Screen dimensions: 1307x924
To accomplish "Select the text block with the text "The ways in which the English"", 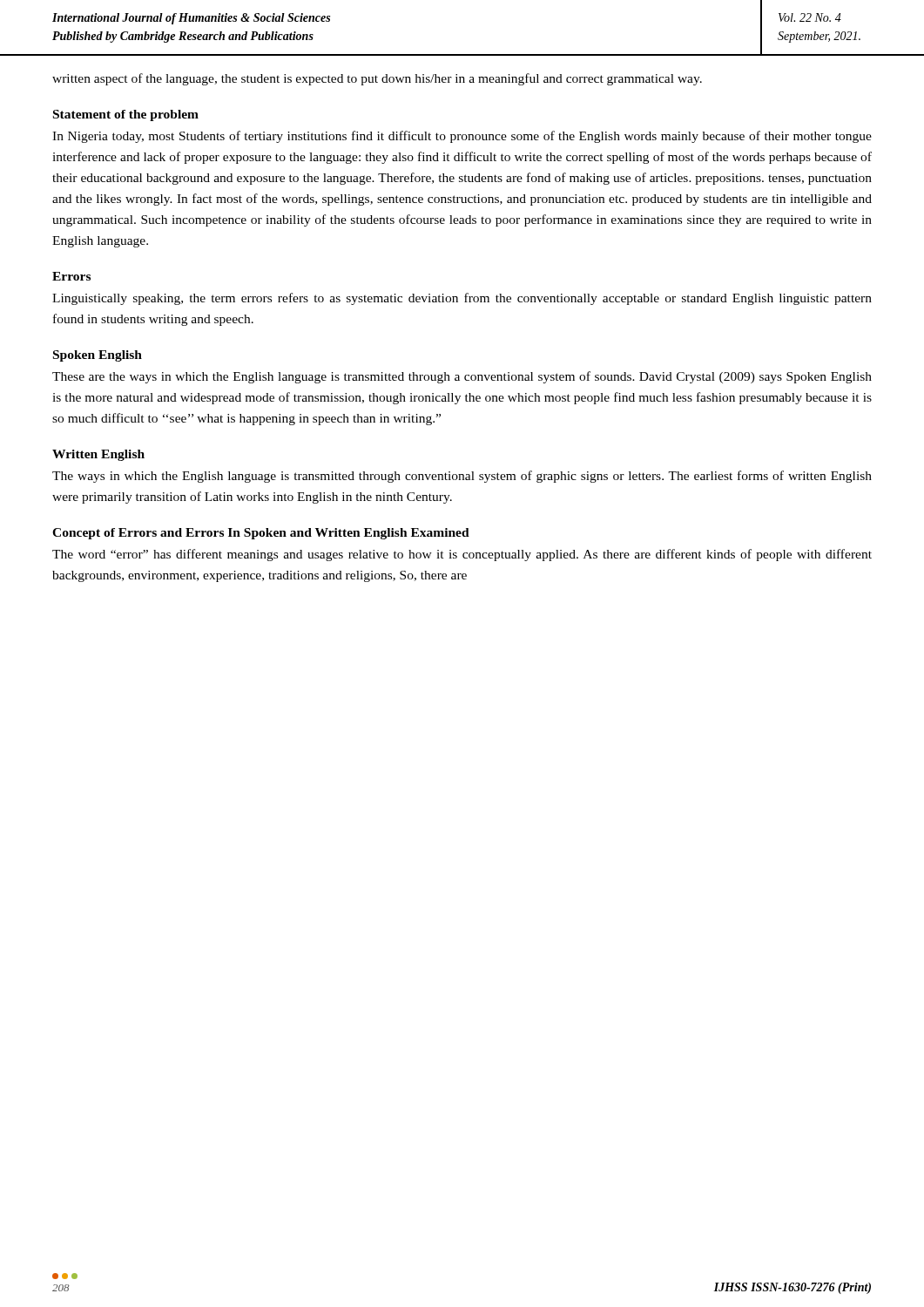I will click(x=462, y=486).
